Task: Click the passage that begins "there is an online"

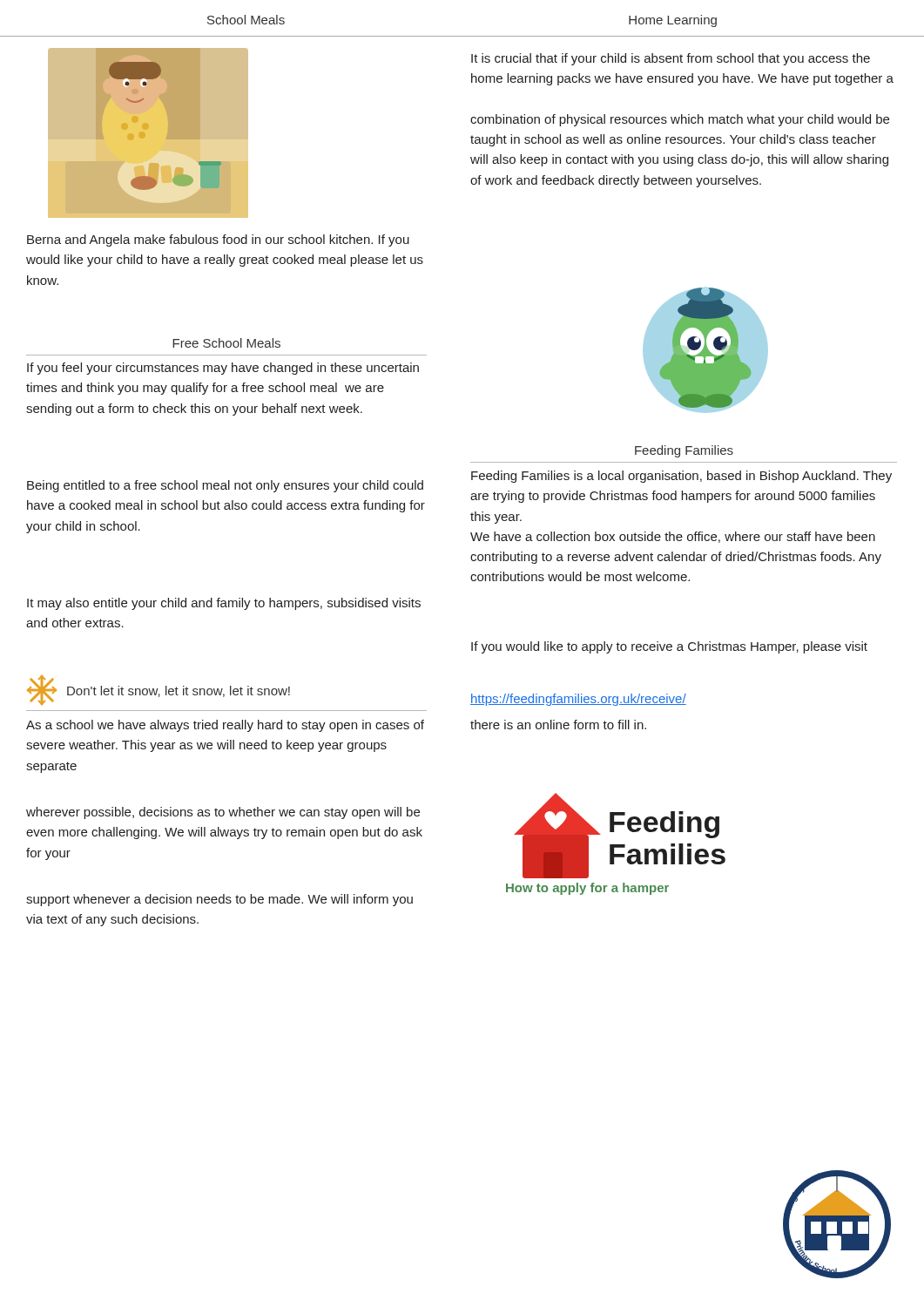Action: coord(559,725)
